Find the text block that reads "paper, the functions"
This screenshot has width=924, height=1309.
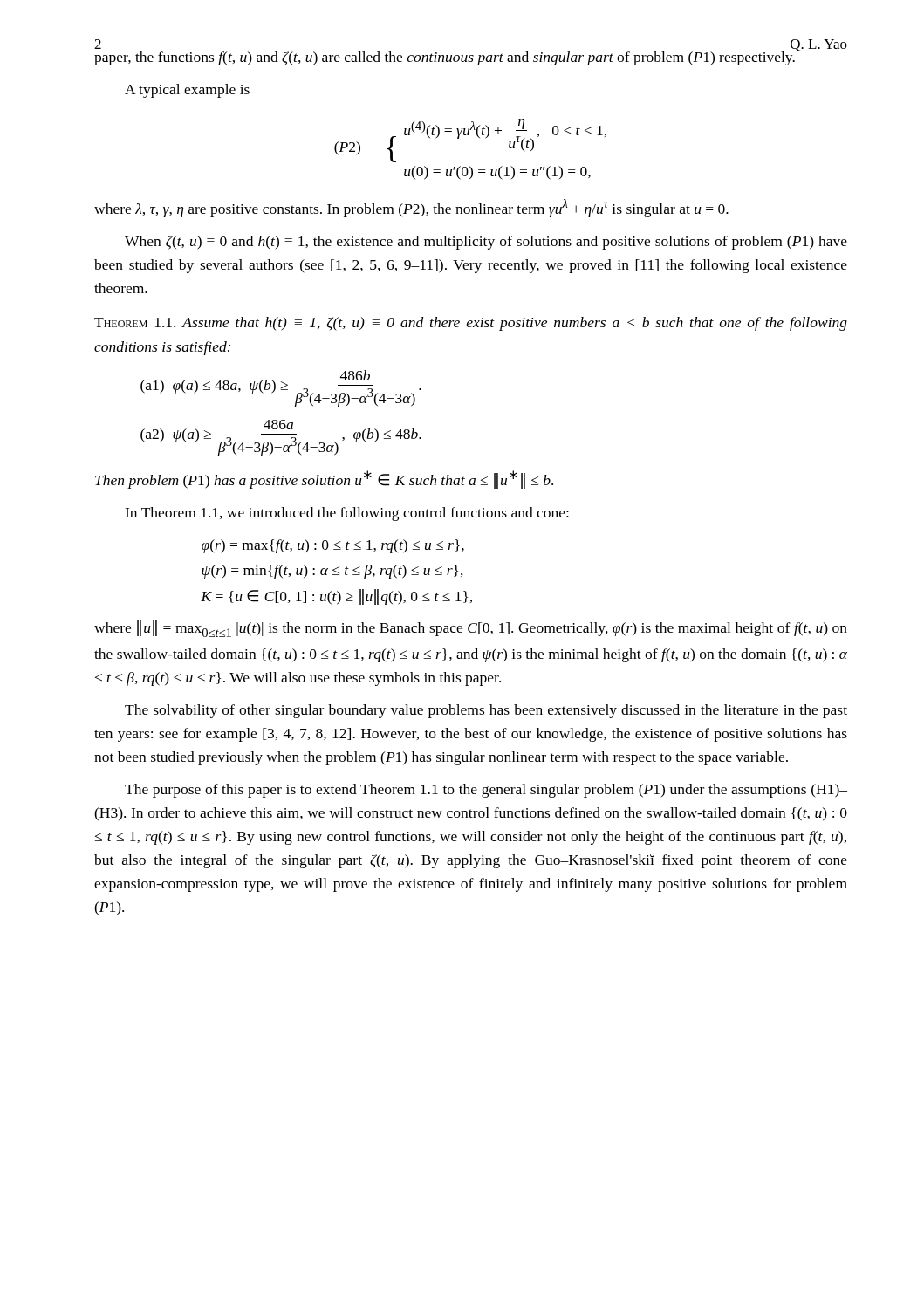pos(471,57)
